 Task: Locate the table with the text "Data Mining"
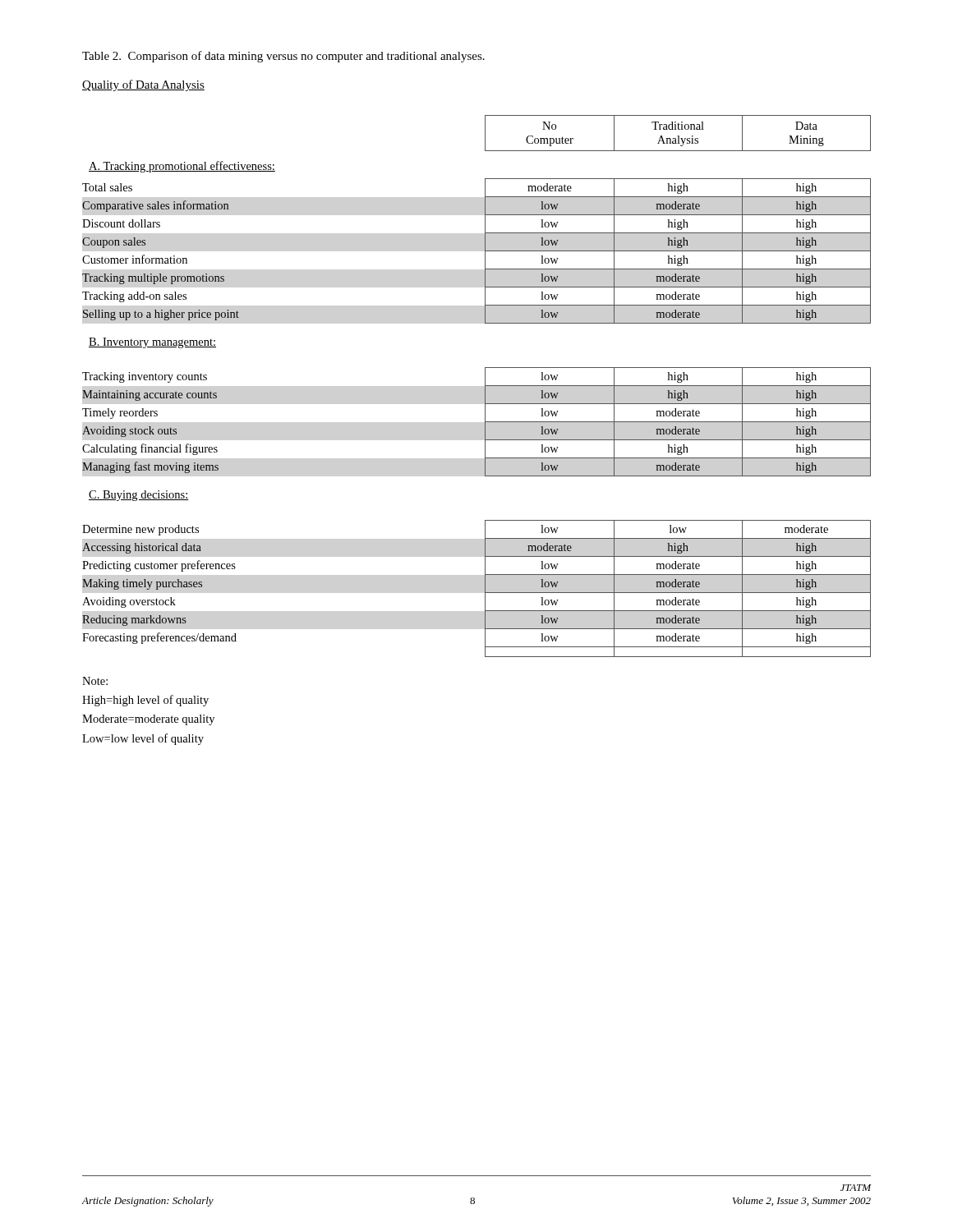(x=476, y=386)
